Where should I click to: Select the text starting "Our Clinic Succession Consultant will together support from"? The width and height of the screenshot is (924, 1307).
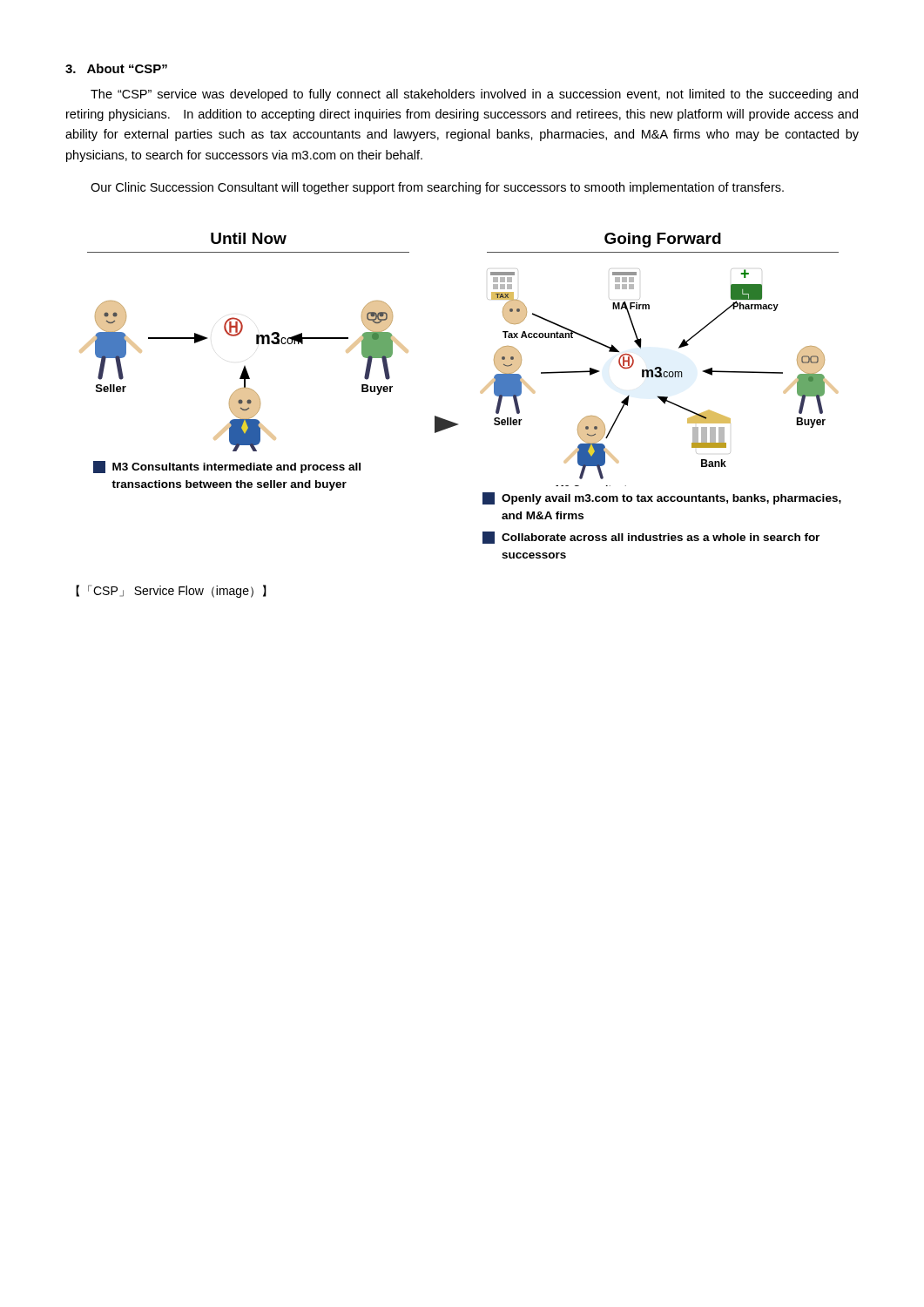coord(462,188)
